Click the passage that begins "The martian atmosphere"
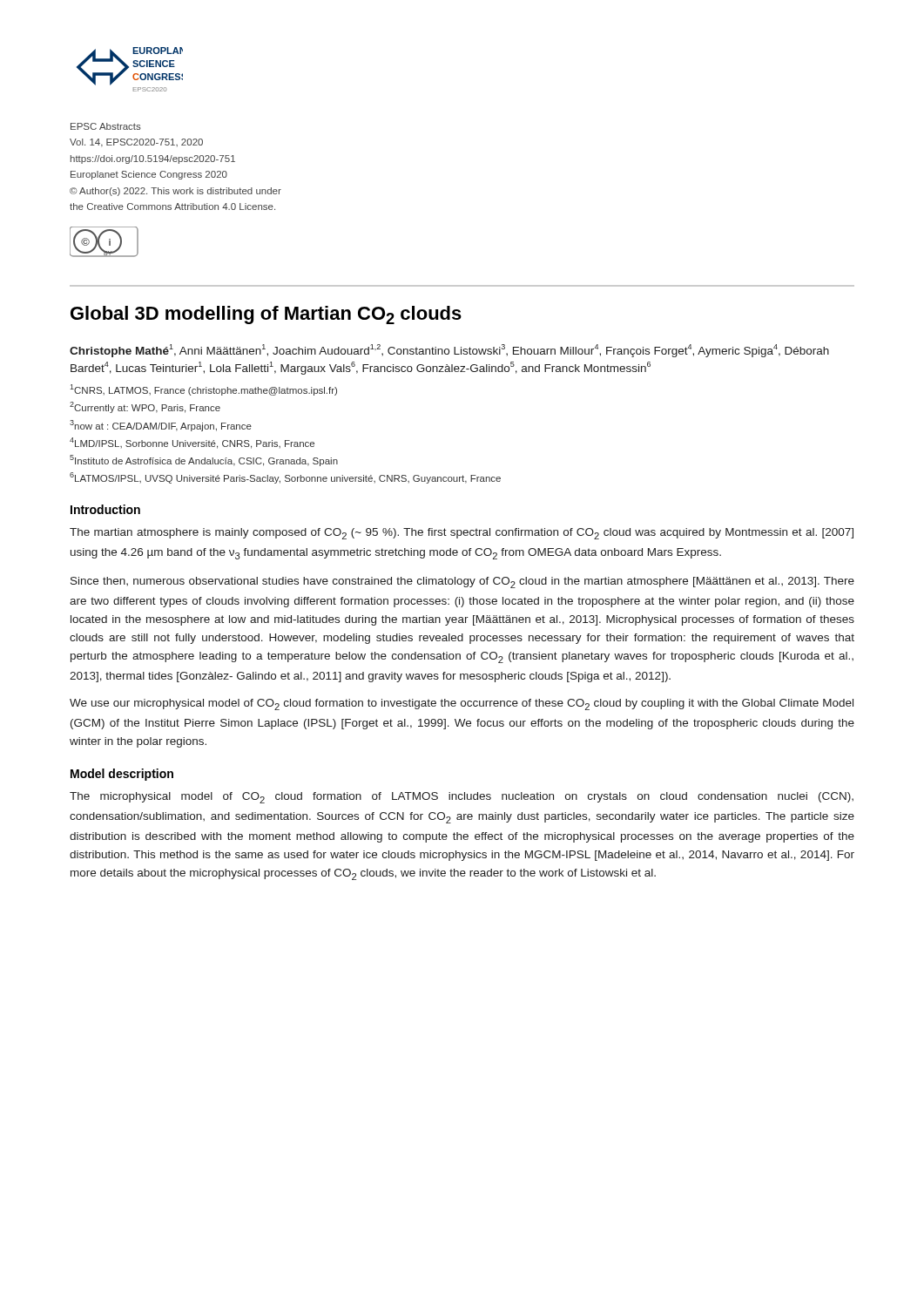Viewport: 924px width, 1307px height. point(462,543)
